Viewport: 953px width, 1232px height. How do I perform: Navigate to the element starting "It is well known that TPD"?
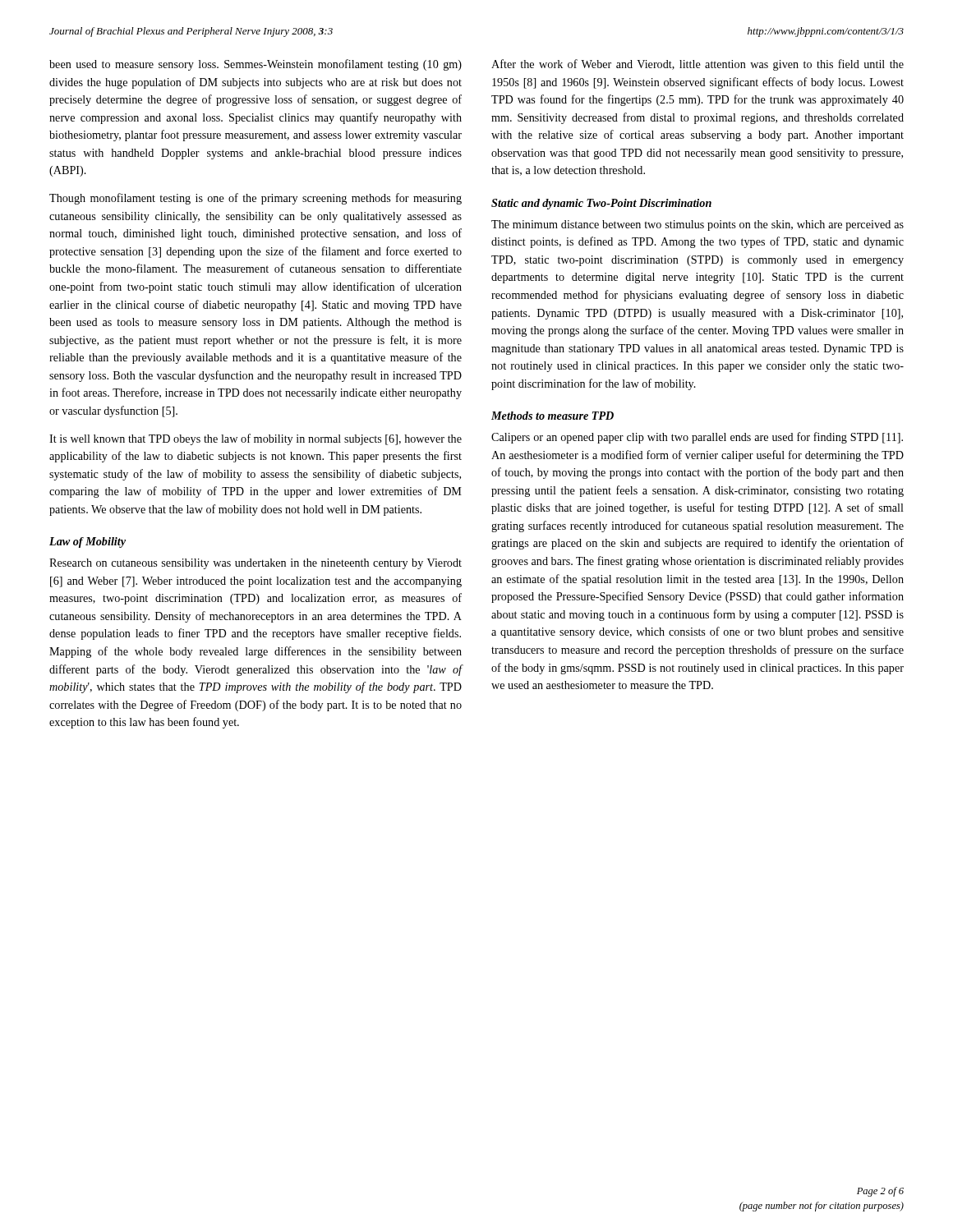tap(255, 474)
